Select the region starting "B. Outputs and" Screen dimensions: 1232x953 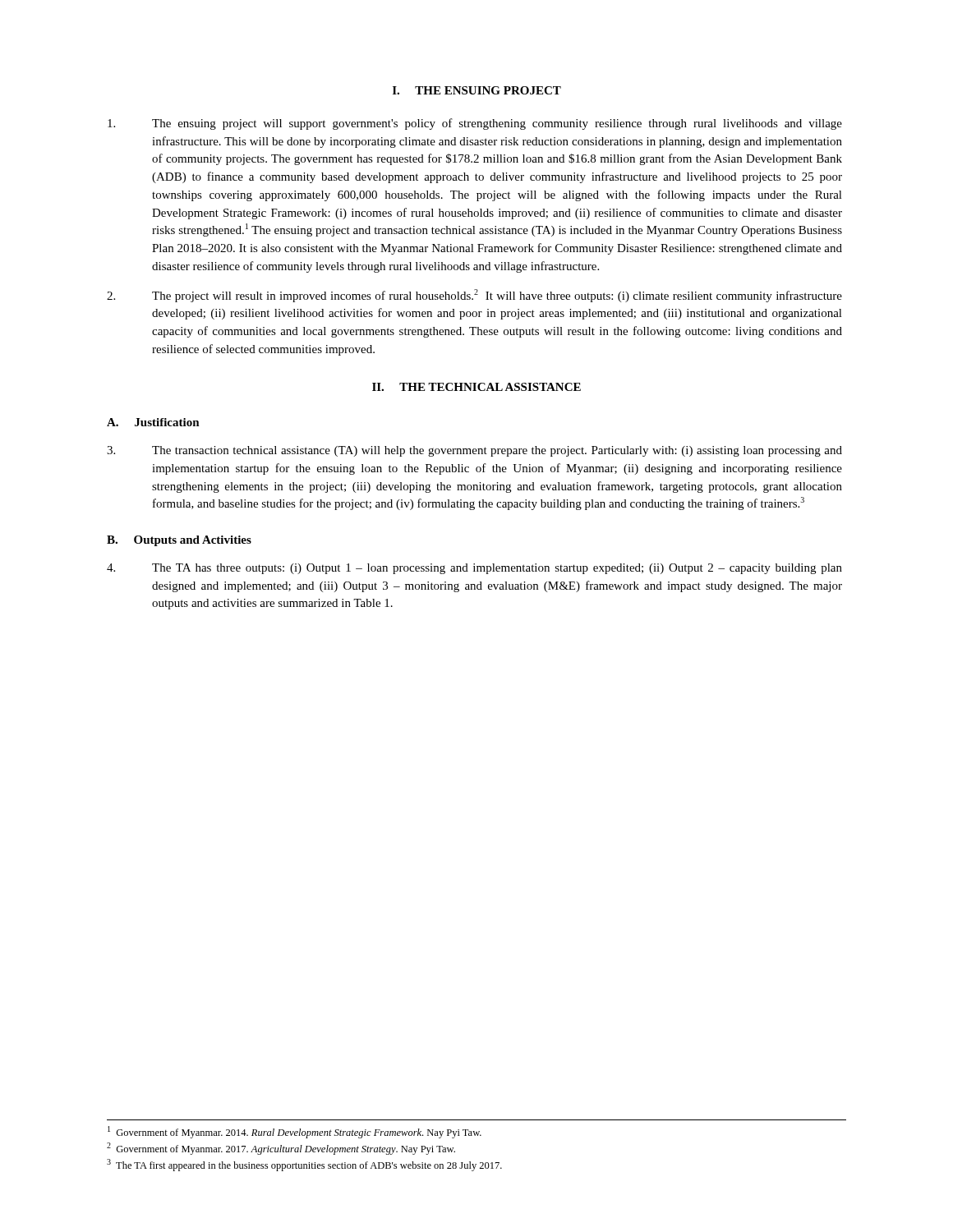[179, 540]
